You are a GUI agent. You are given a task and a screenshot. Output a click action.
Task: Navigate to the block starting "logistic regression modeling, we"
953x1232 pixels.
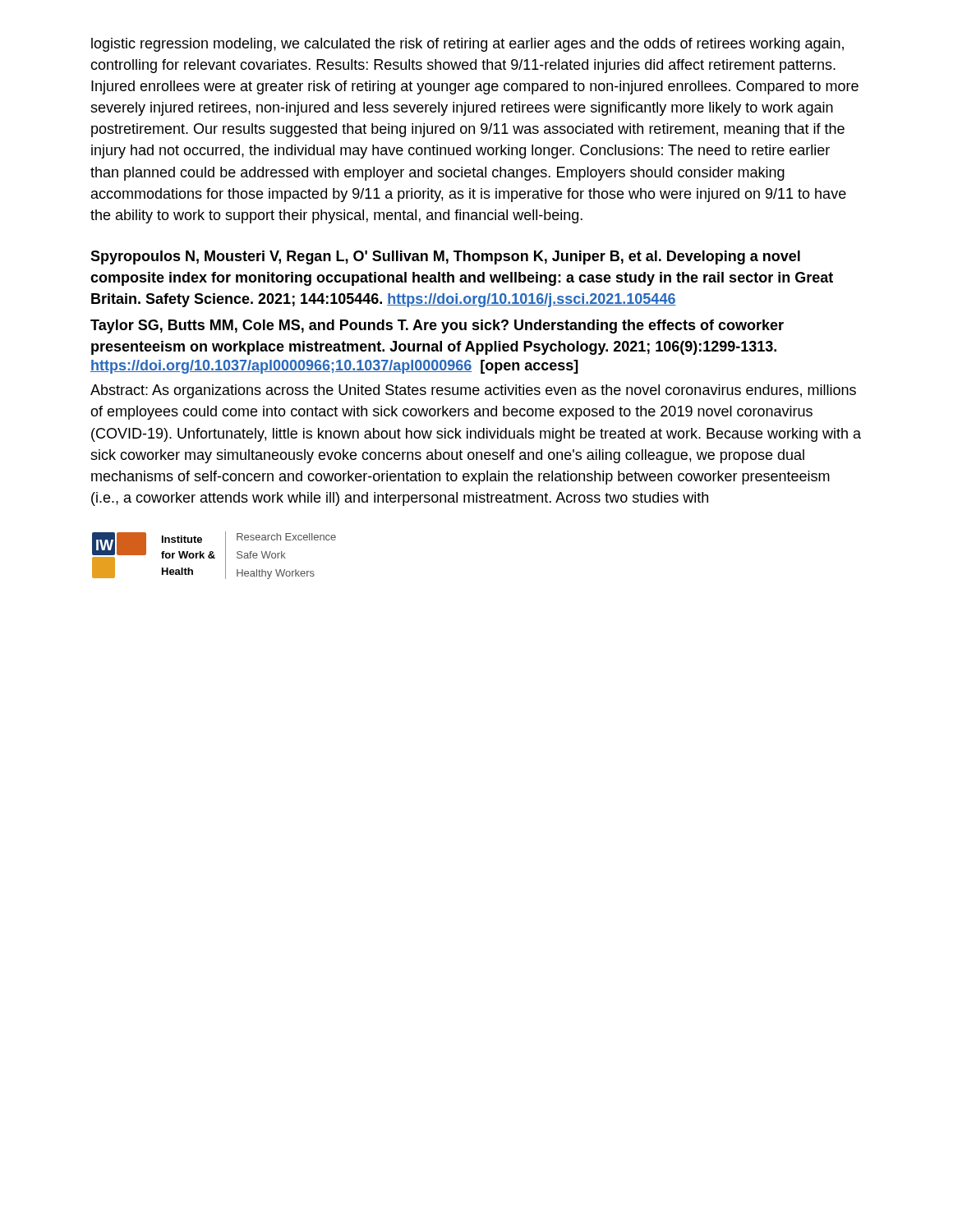tap(475, 129)
